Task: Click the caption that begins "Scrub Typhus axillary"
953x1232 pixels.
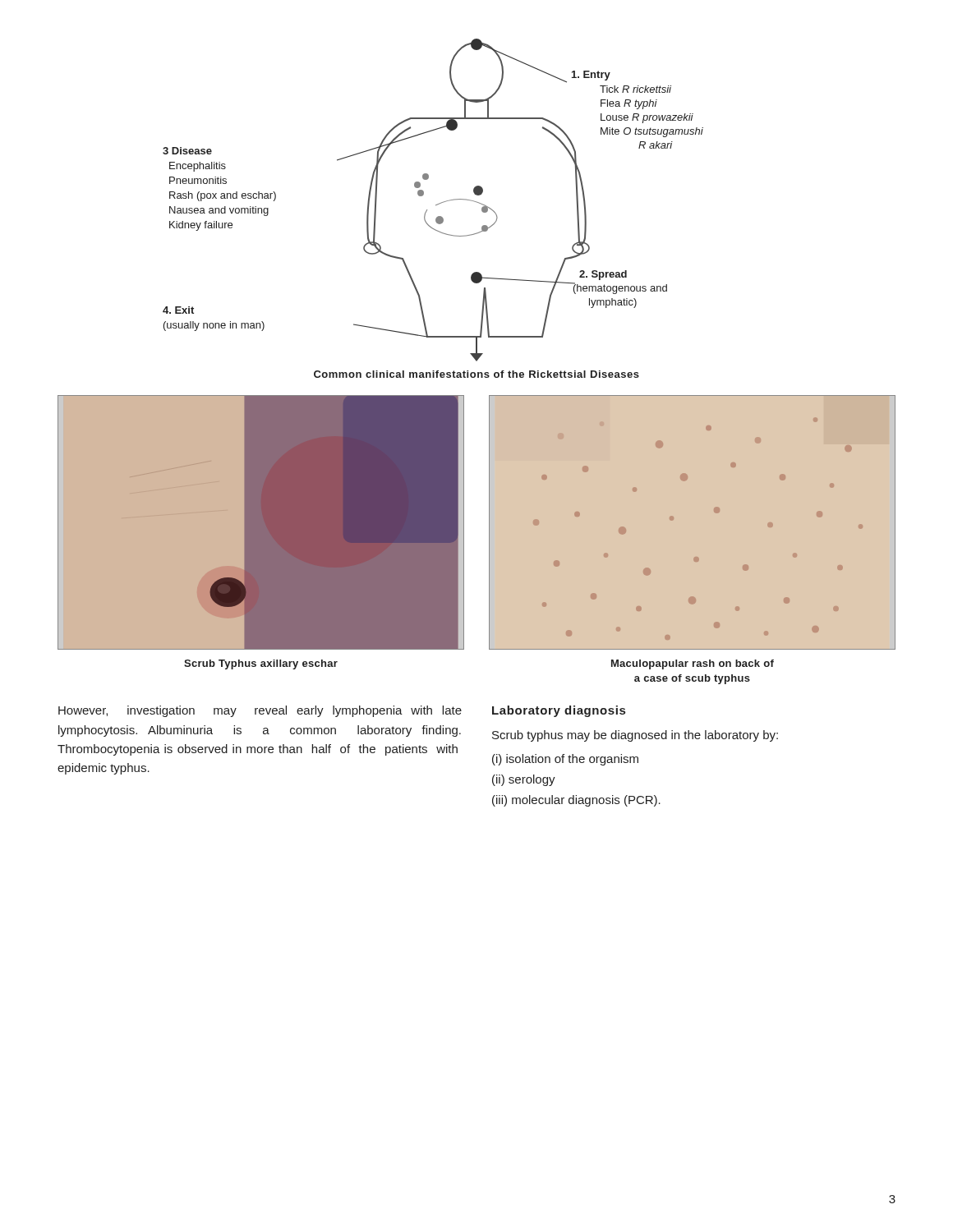Action: pos(261,663)
